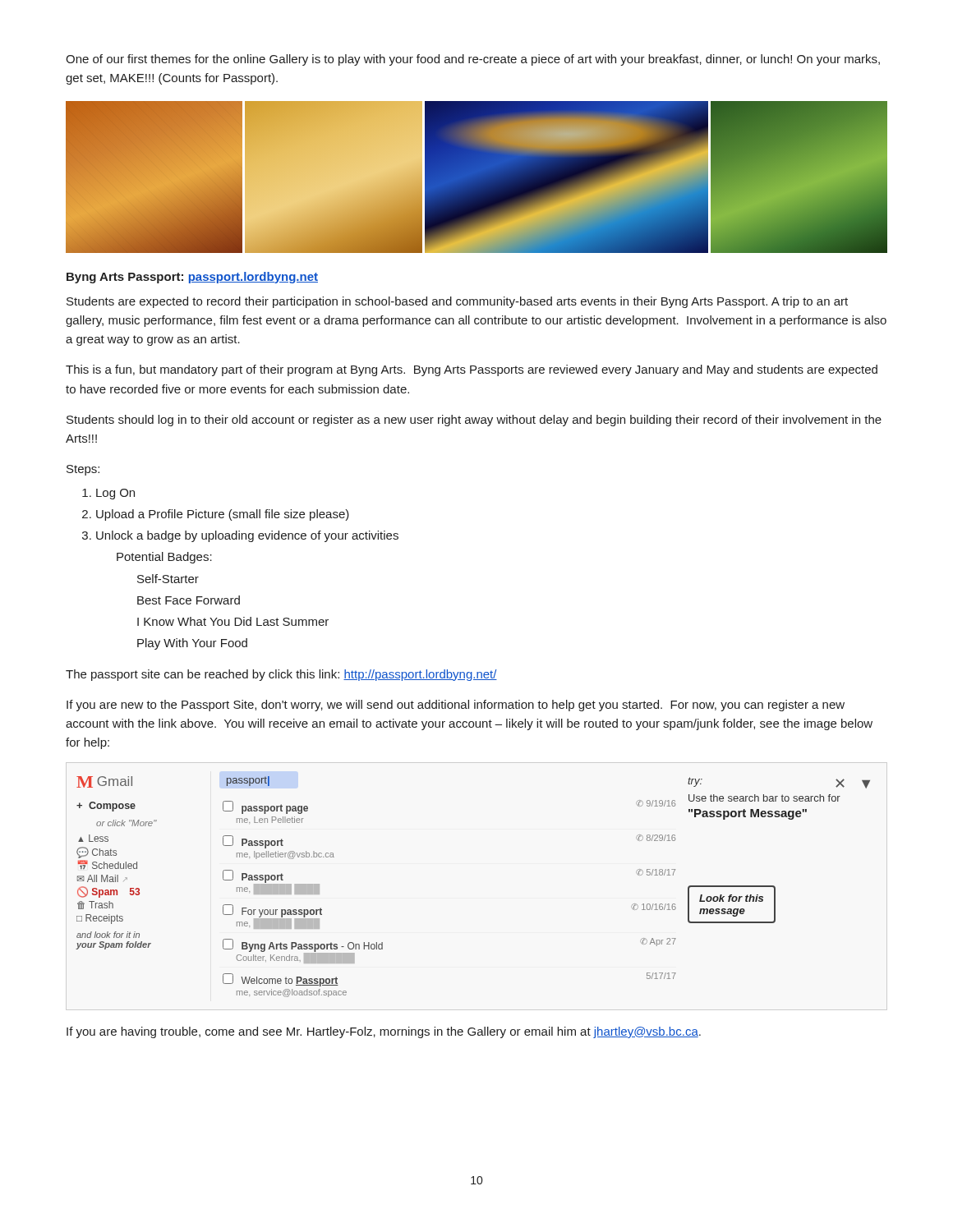Click on the text block starting "This is a fun, but mandatory"
This screenshot has height=1232, width=953.
[x=472, y=379]
